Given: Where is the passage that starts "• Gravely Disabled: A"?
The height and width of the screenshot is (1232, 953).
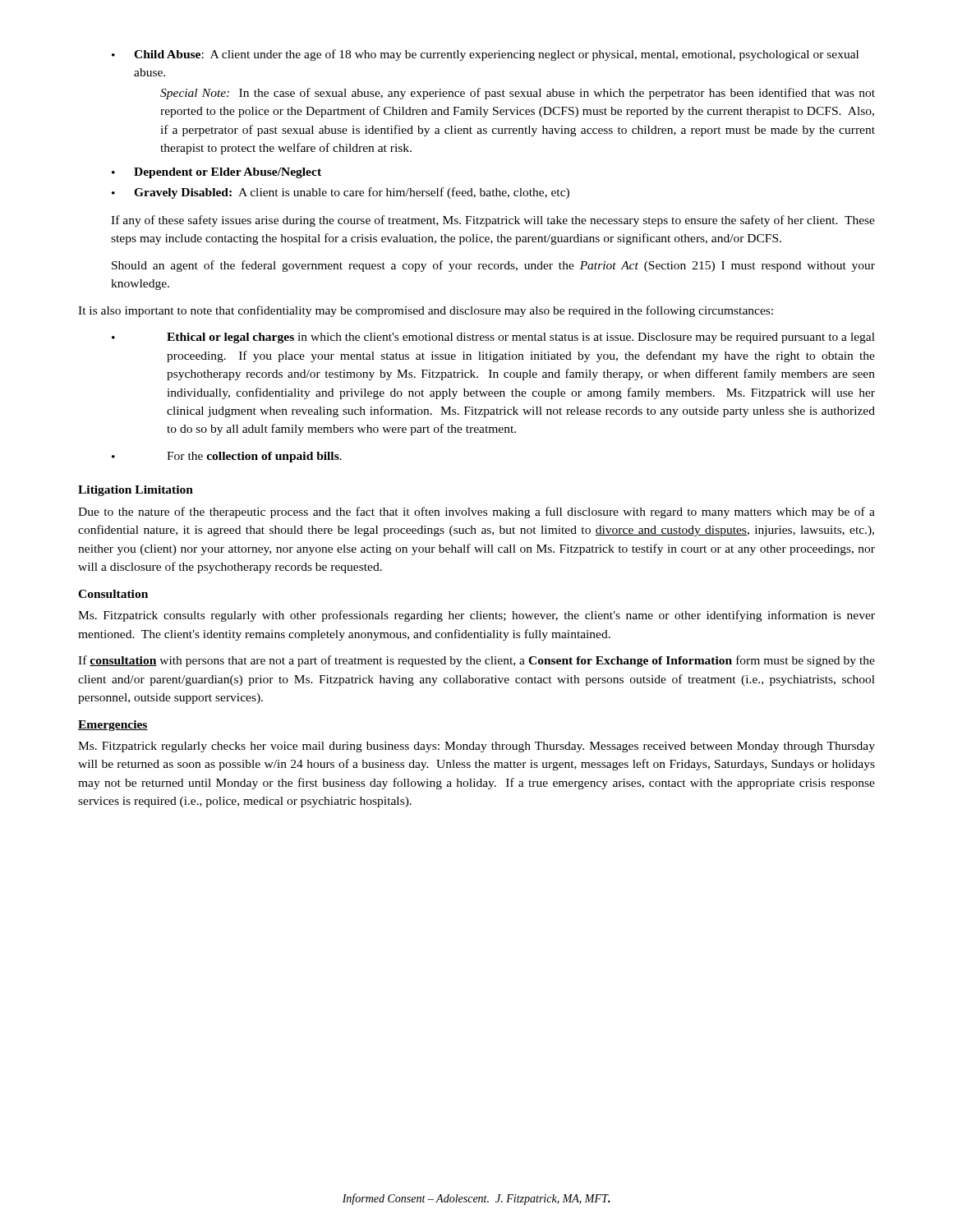Looking at the screenshot, I should point(476,193).
